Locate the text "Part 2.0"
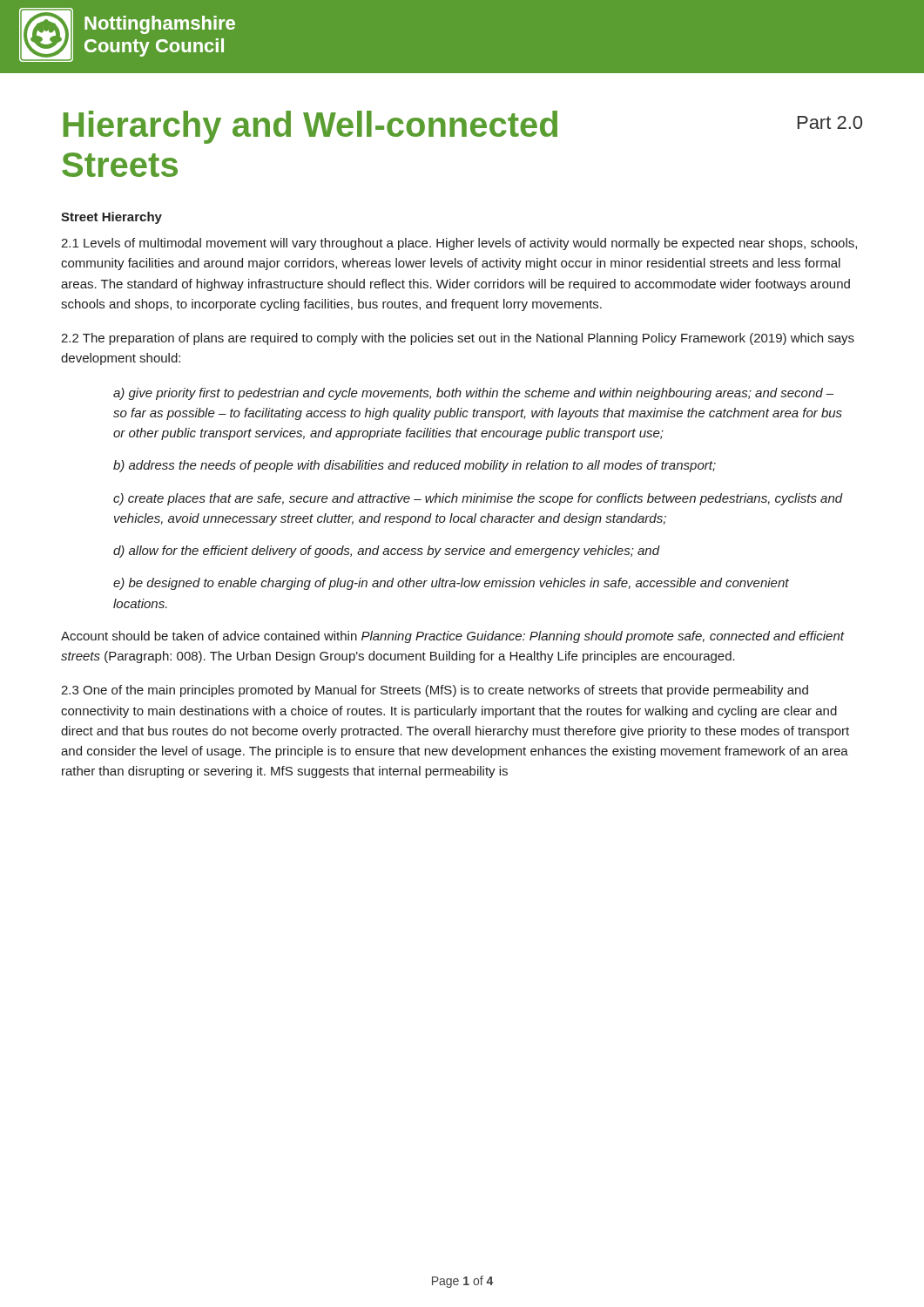Image resolution: width=924 pixels, height=1307 pixels. 829,122
